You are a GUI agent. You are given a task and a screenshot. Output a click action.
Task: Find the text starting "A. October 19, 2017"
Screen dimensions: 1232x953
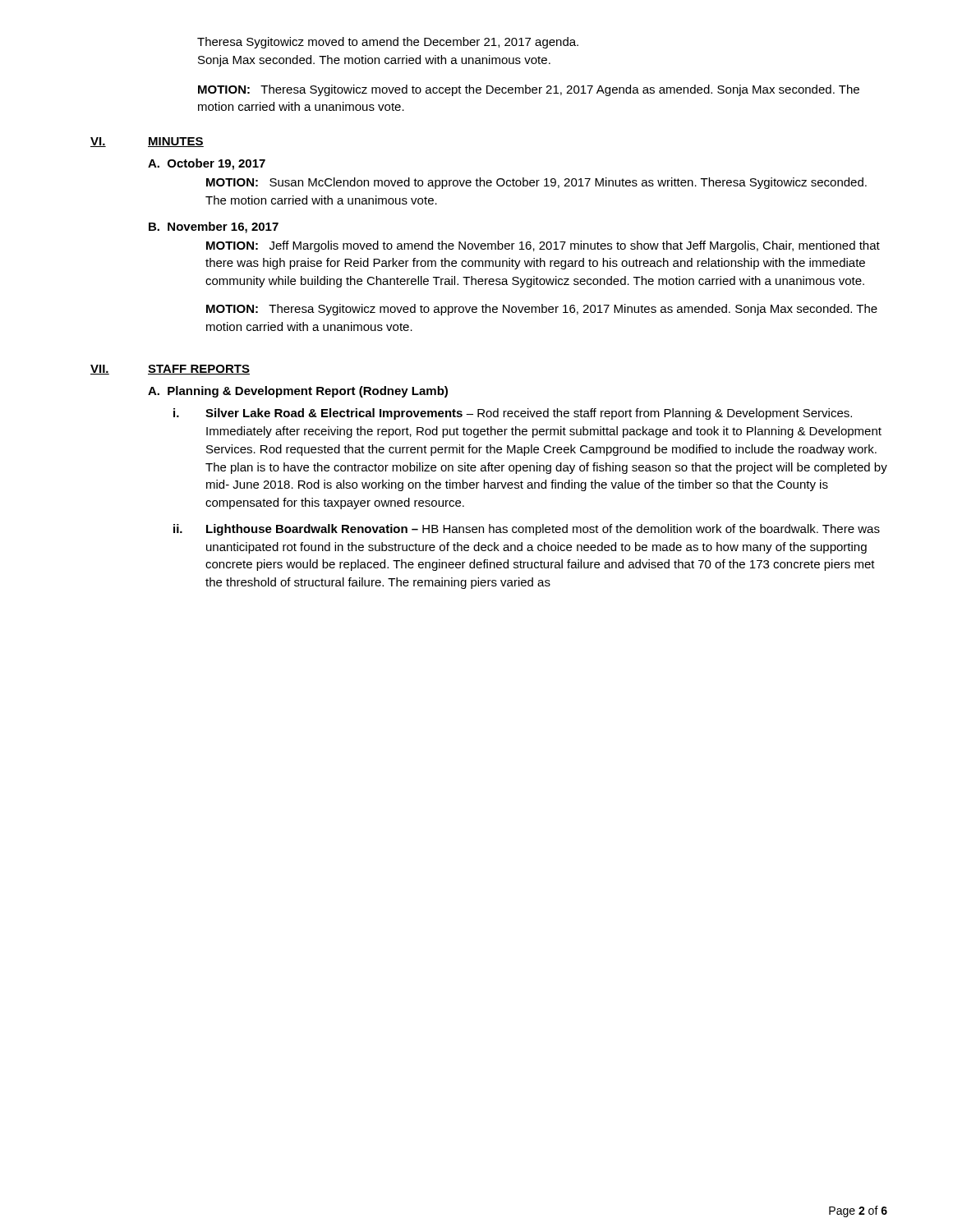point(207,163)
